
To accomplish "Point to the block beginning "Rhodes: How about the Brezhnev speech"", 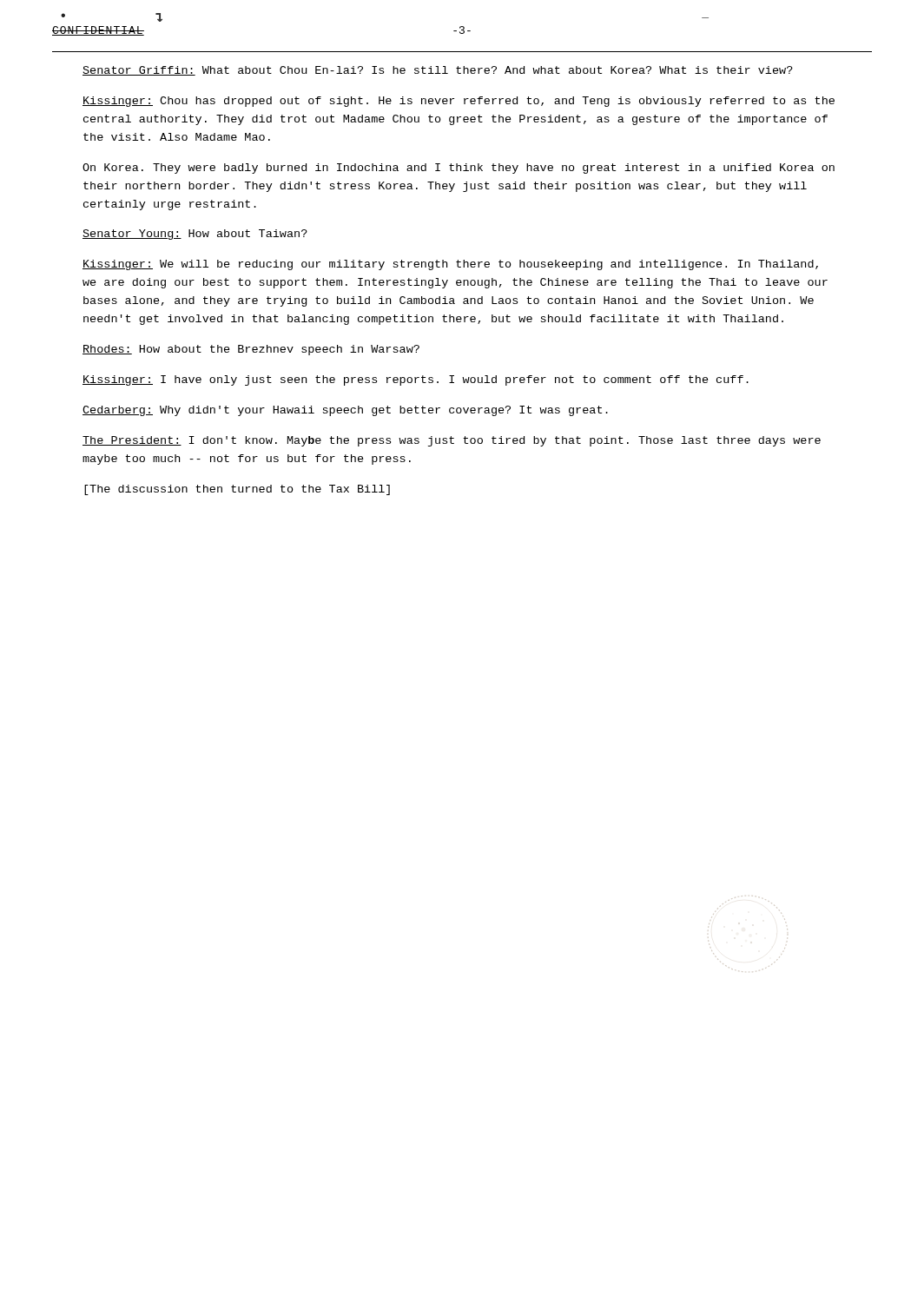I will [x=251, y=350].
